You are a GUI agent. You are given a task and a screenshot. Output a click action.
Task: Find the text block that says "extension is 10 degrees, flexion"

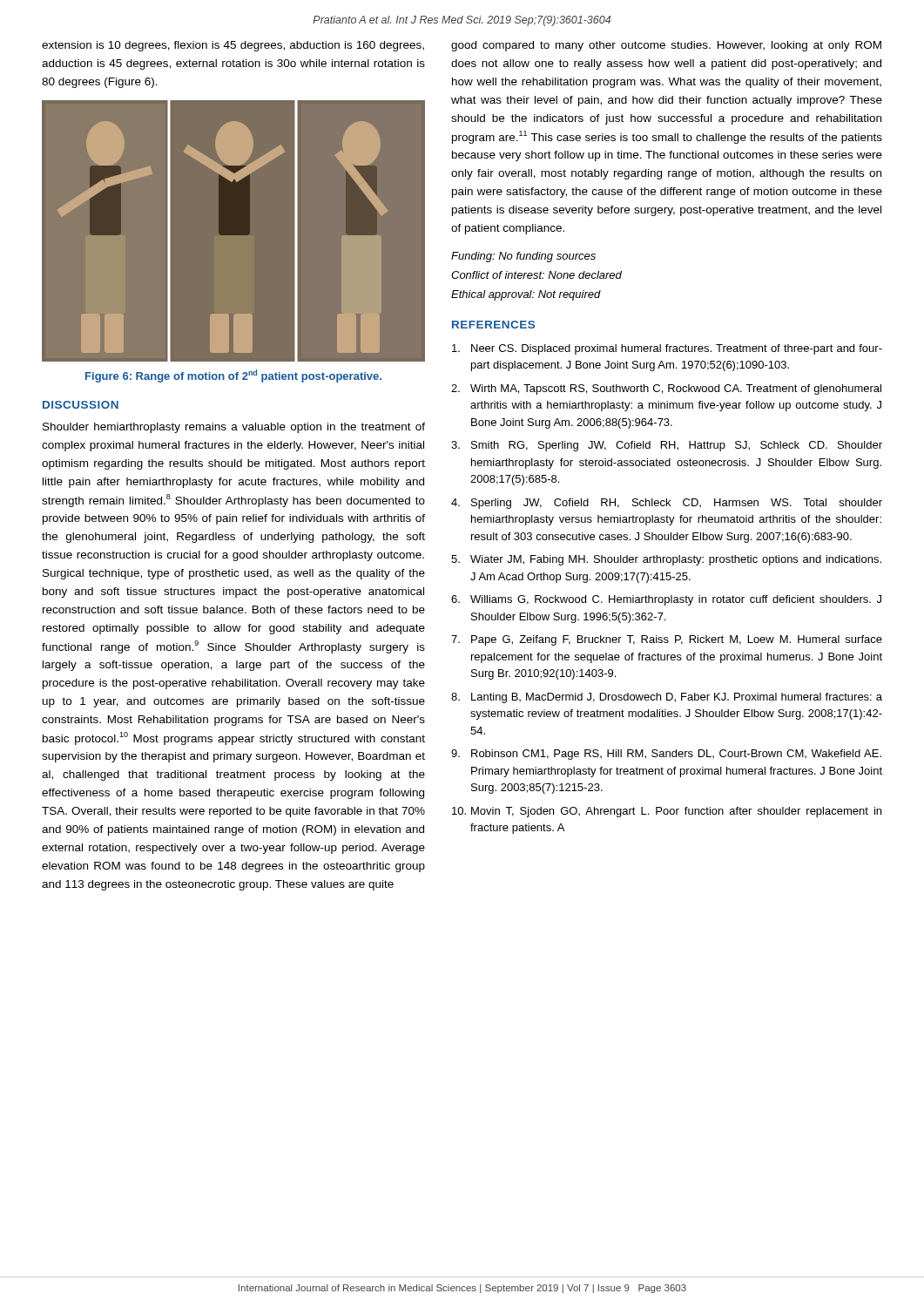tap(233, 64)
